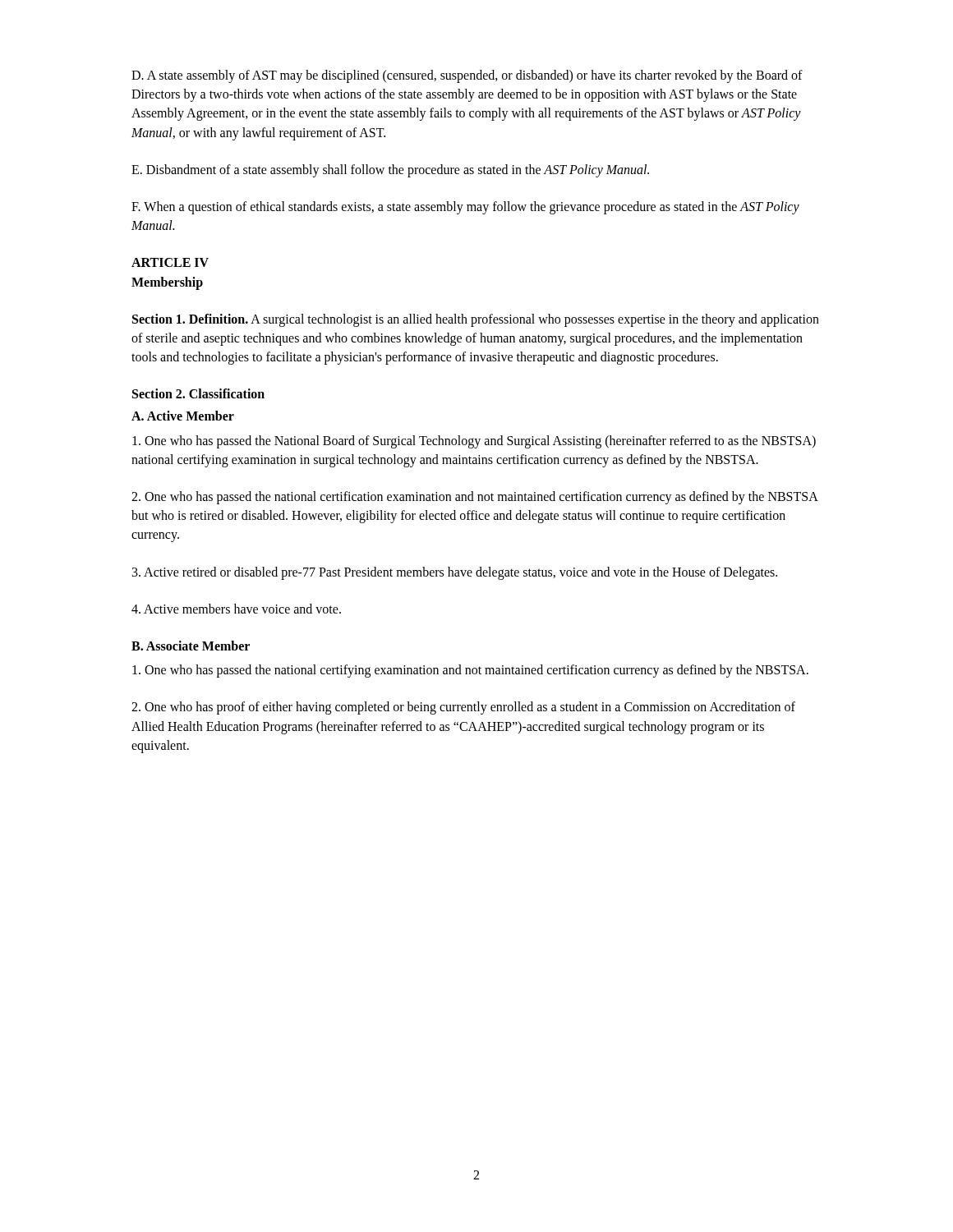
Task: Find the block on this page that starts "Active members have voice and"
Action: click(x=236, y=609)
